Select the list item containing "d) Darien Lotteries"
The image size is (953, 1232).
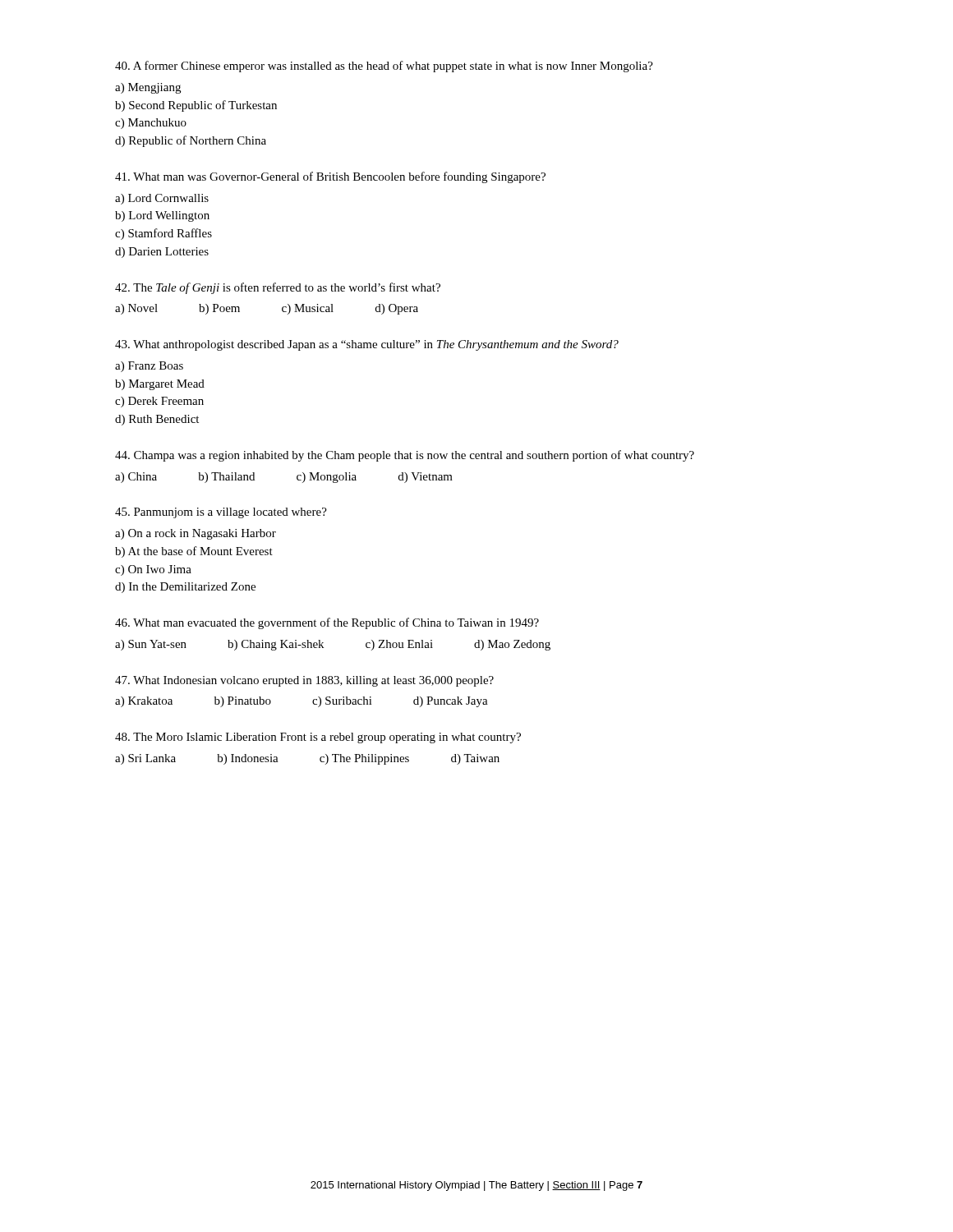tap(162, 251)
